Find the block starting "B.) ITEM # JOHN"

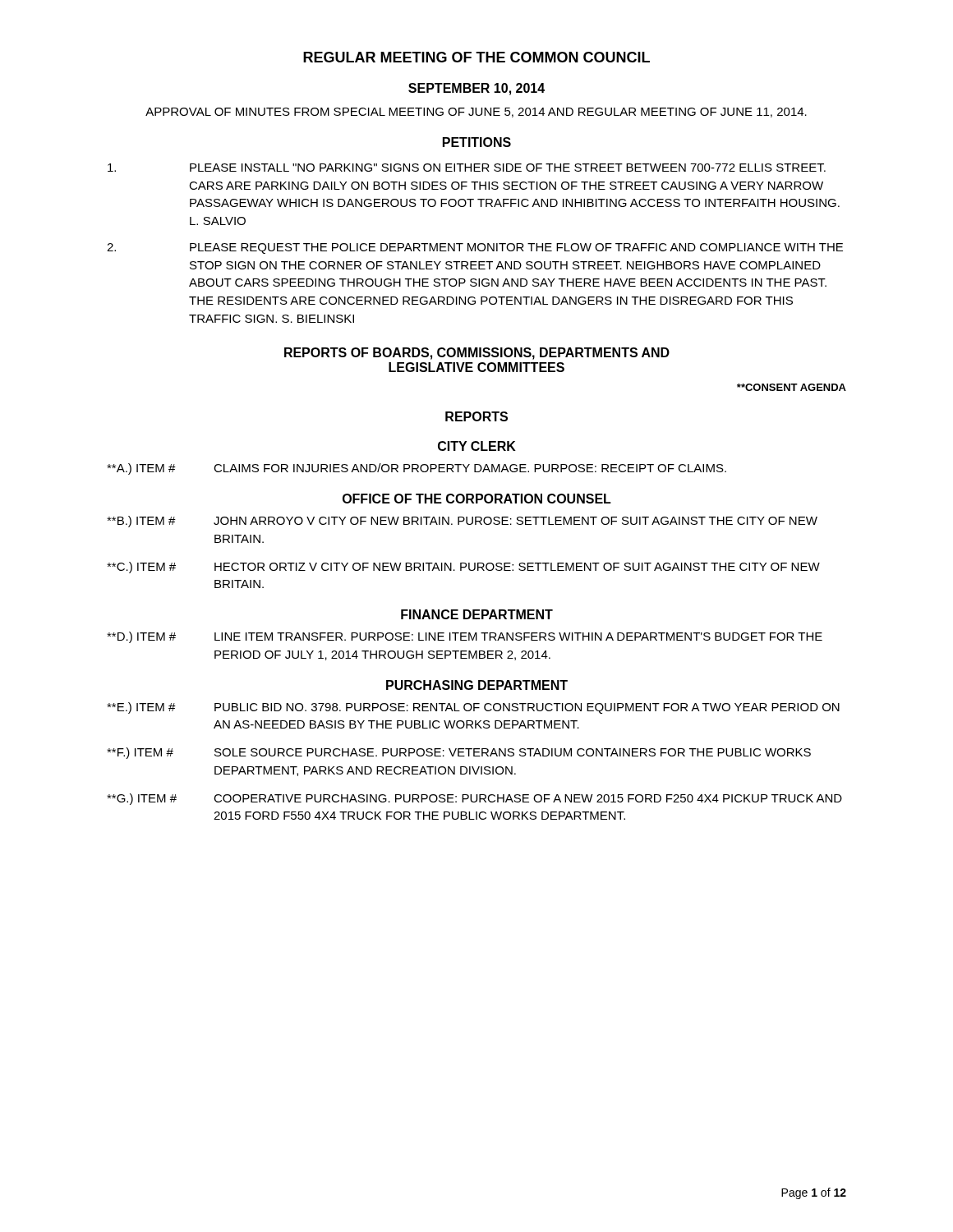pos(476,530)
